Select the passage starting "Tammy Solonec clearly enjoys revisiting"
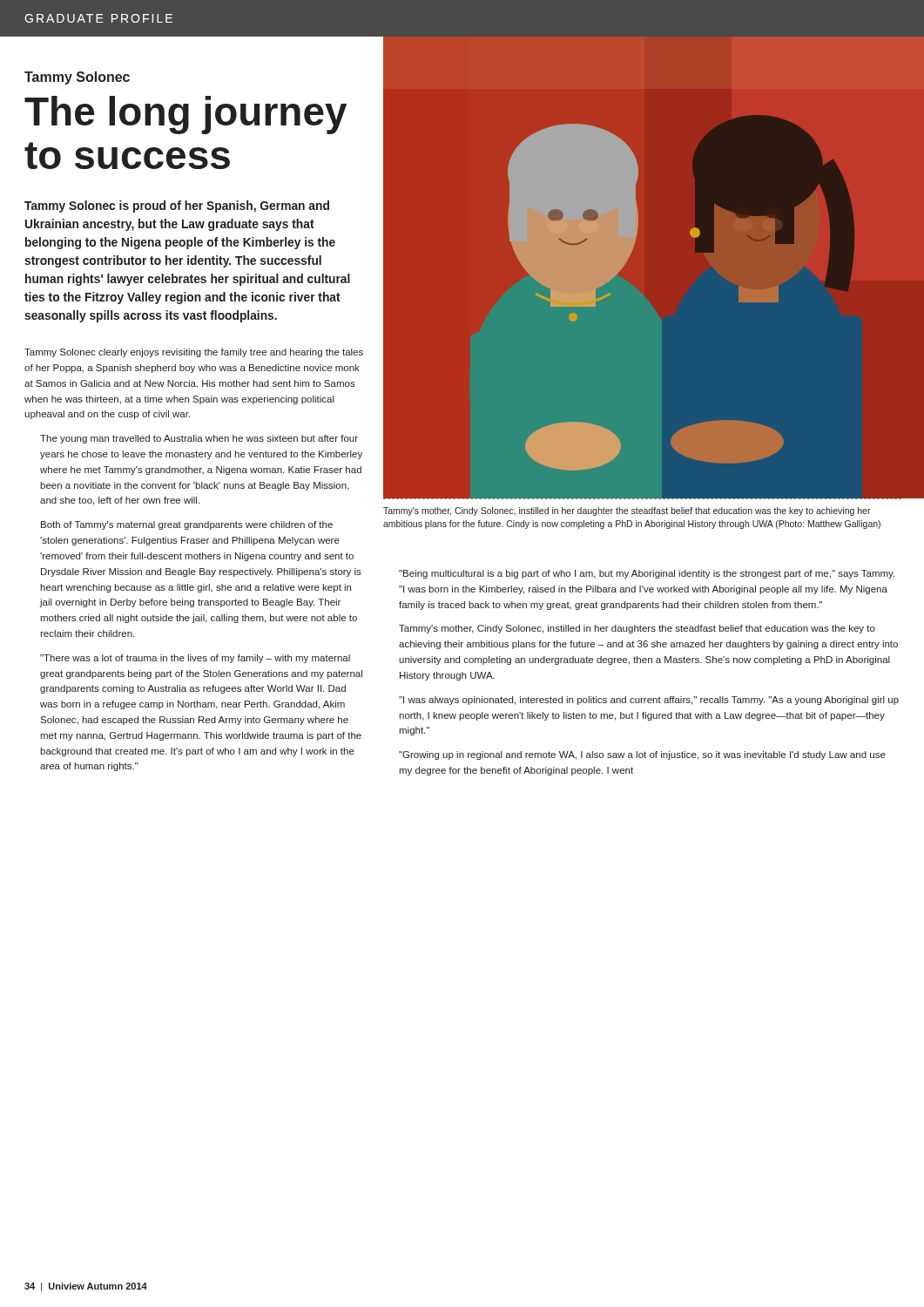Viewport: 924px width, 1307px height. tap(194, 560)
